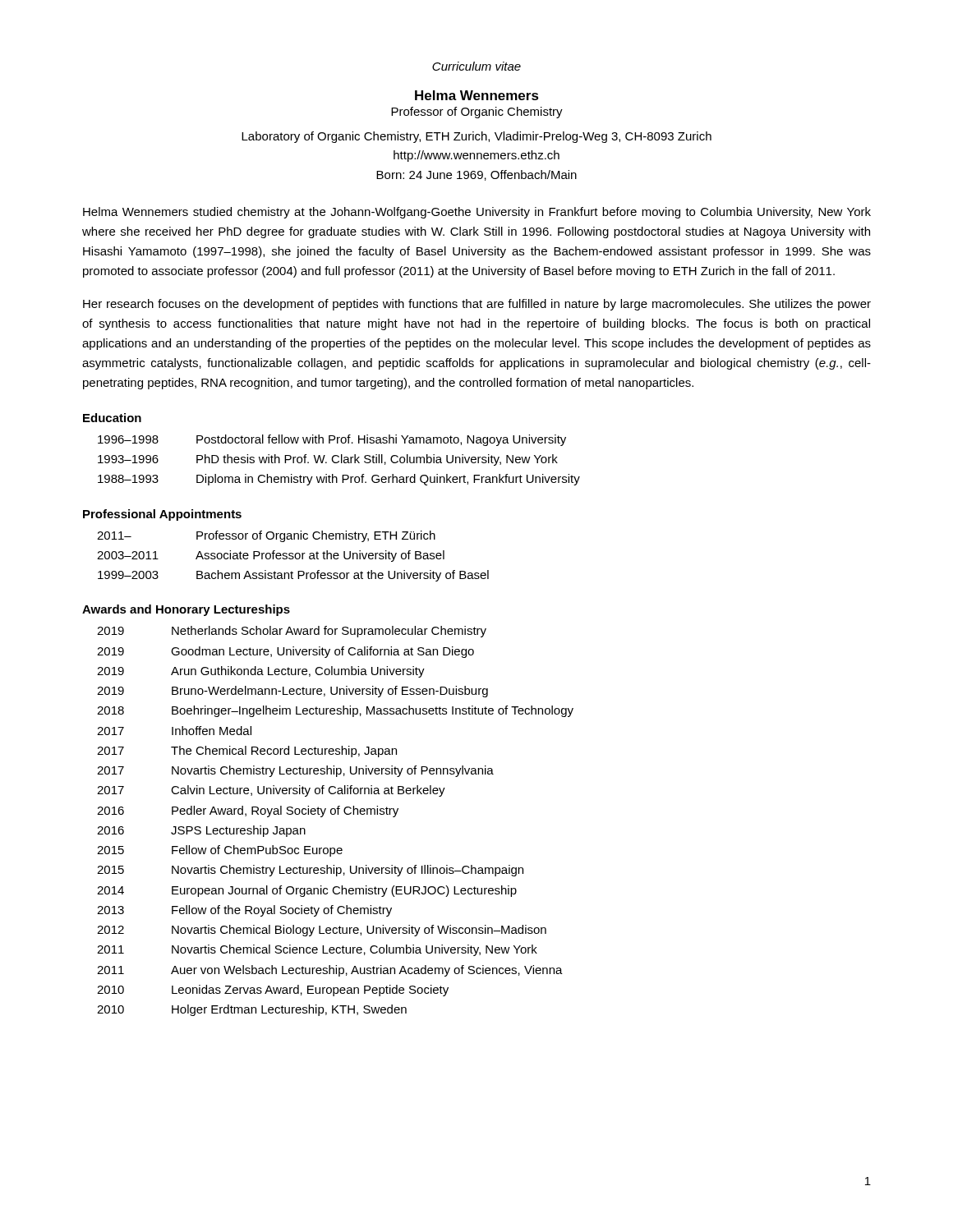Click on the element starting "2019 Bruno-Werdelmann-Lecture, University of Essen-Duisburg"
The height and width of the screenshot is (1232, 953).
tap(476, 690)
